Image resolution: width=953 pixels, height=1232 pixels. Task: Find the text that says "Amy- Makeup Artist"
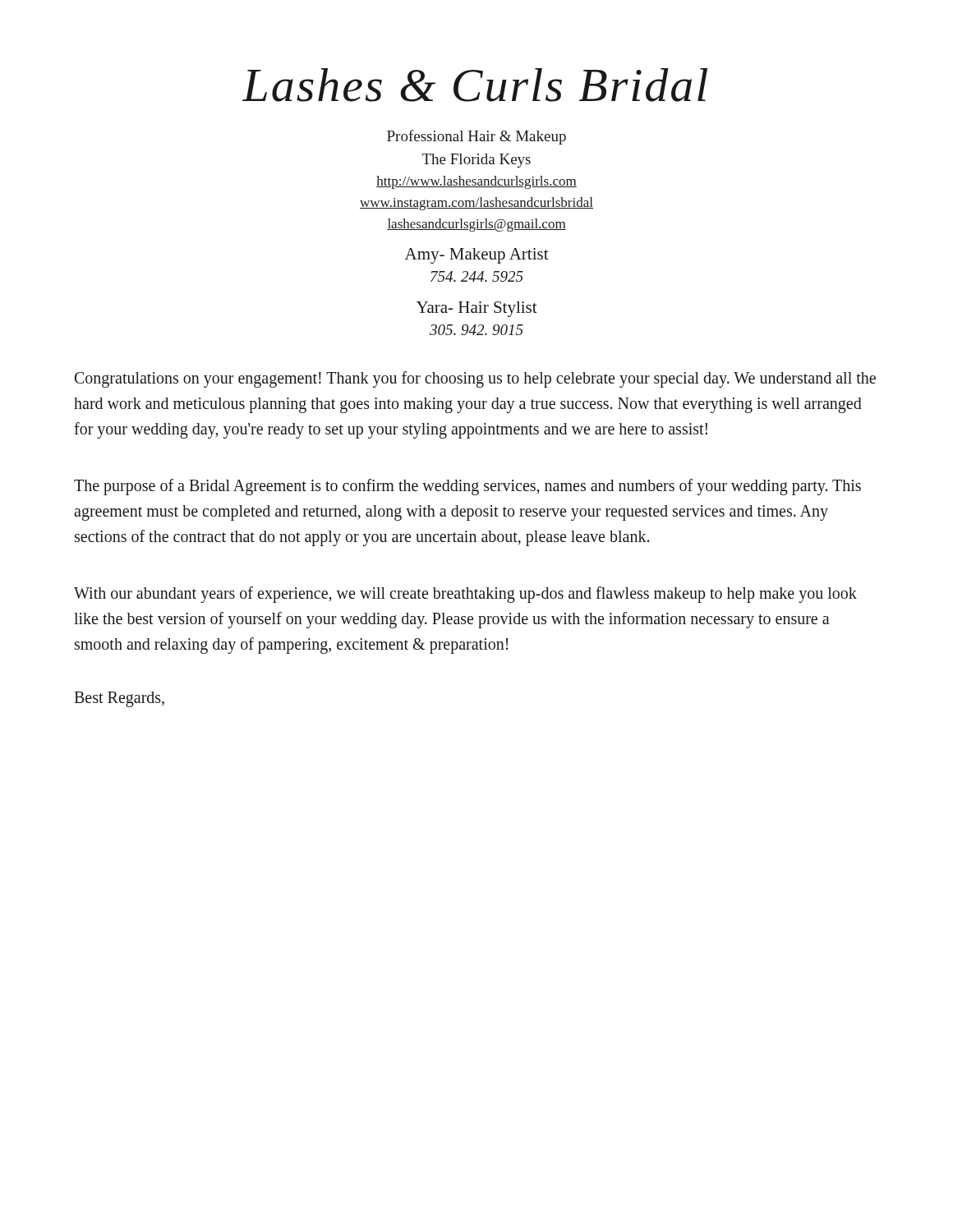click(x=476, y=254)
